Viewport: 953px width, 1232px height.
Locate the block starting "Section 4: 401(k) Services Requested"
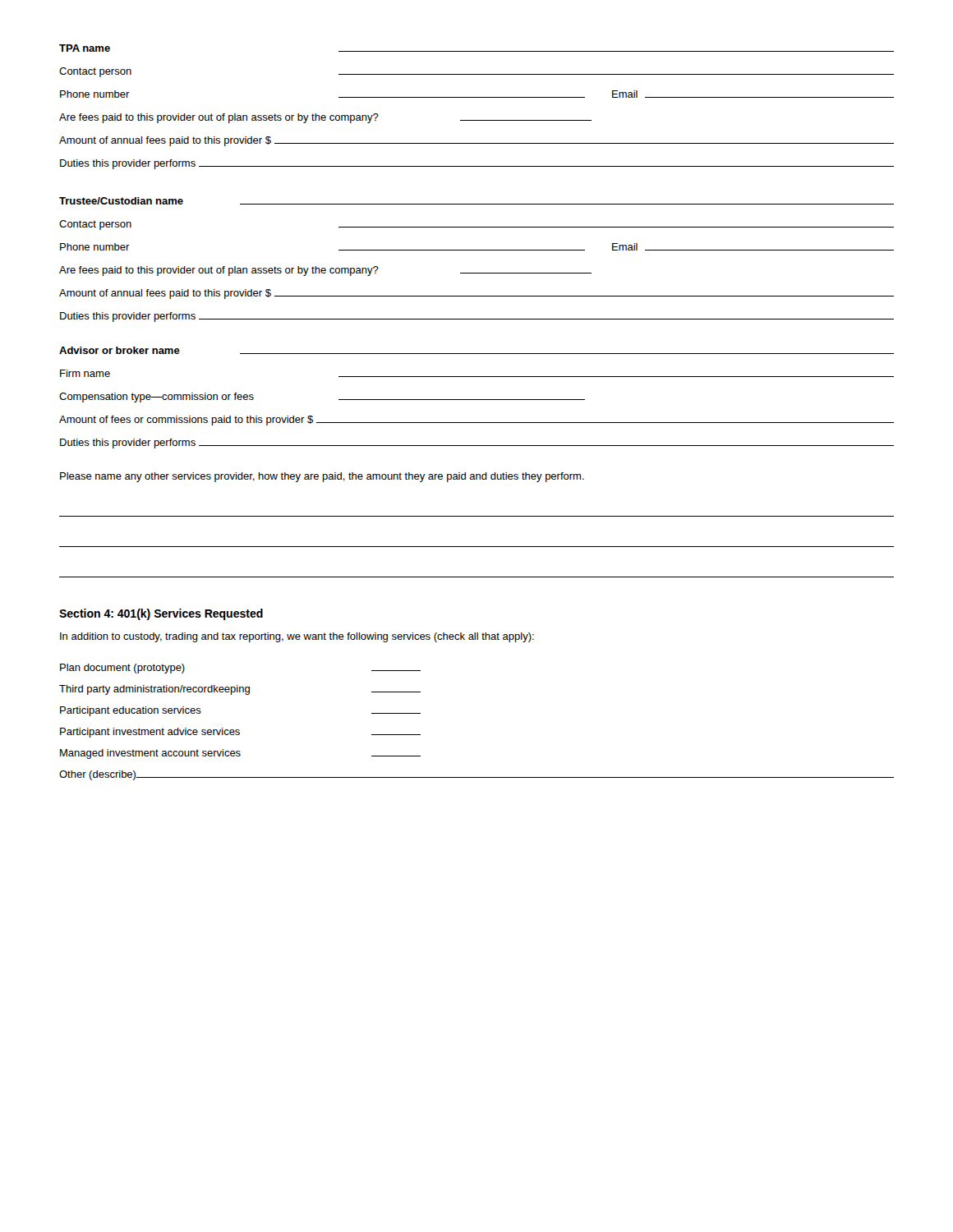click(161, 614)
